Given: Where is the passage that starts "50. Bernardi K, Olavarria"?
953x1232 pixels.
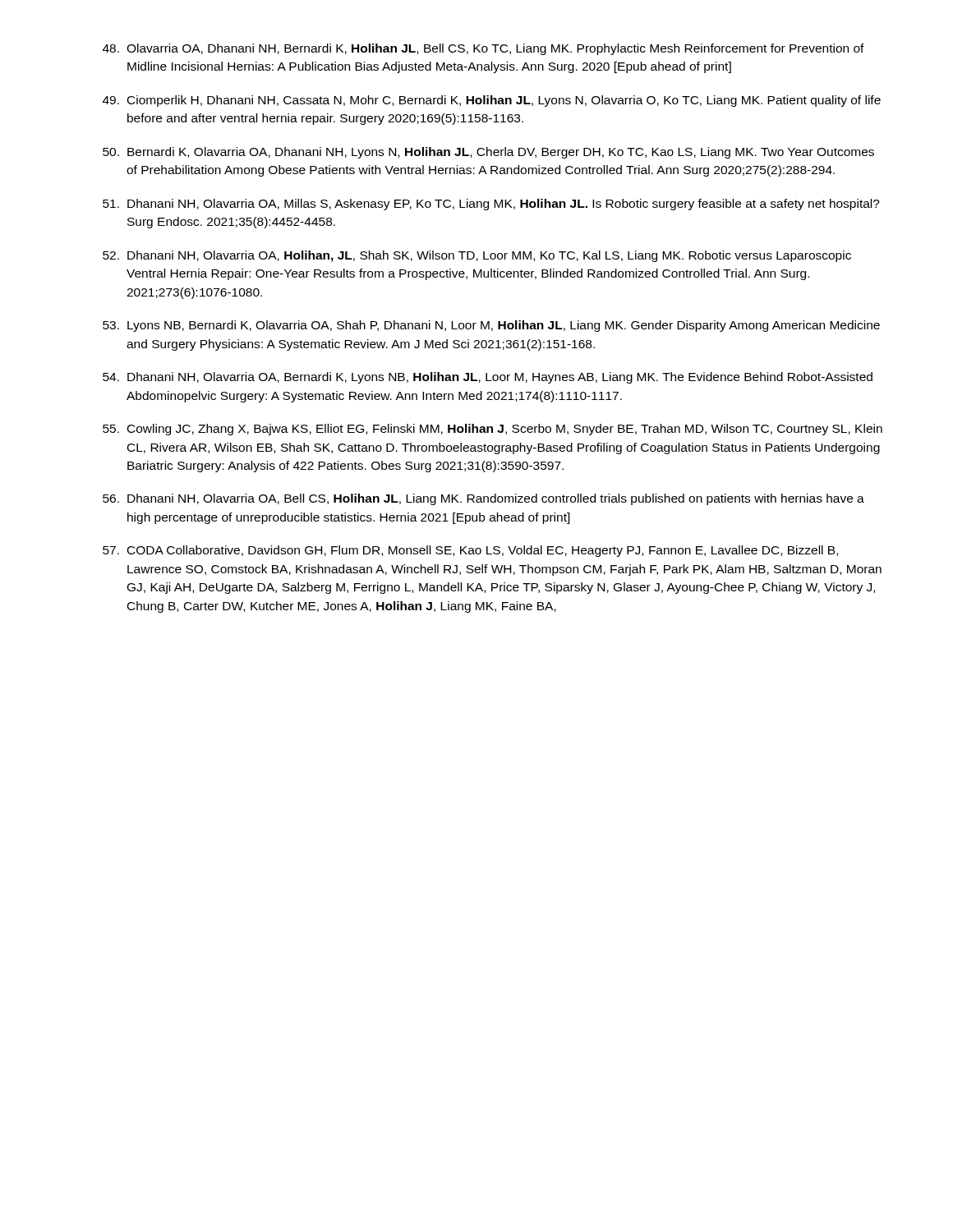Looking at the screenshot, I should pyautogui.click(x=481, y=161).
